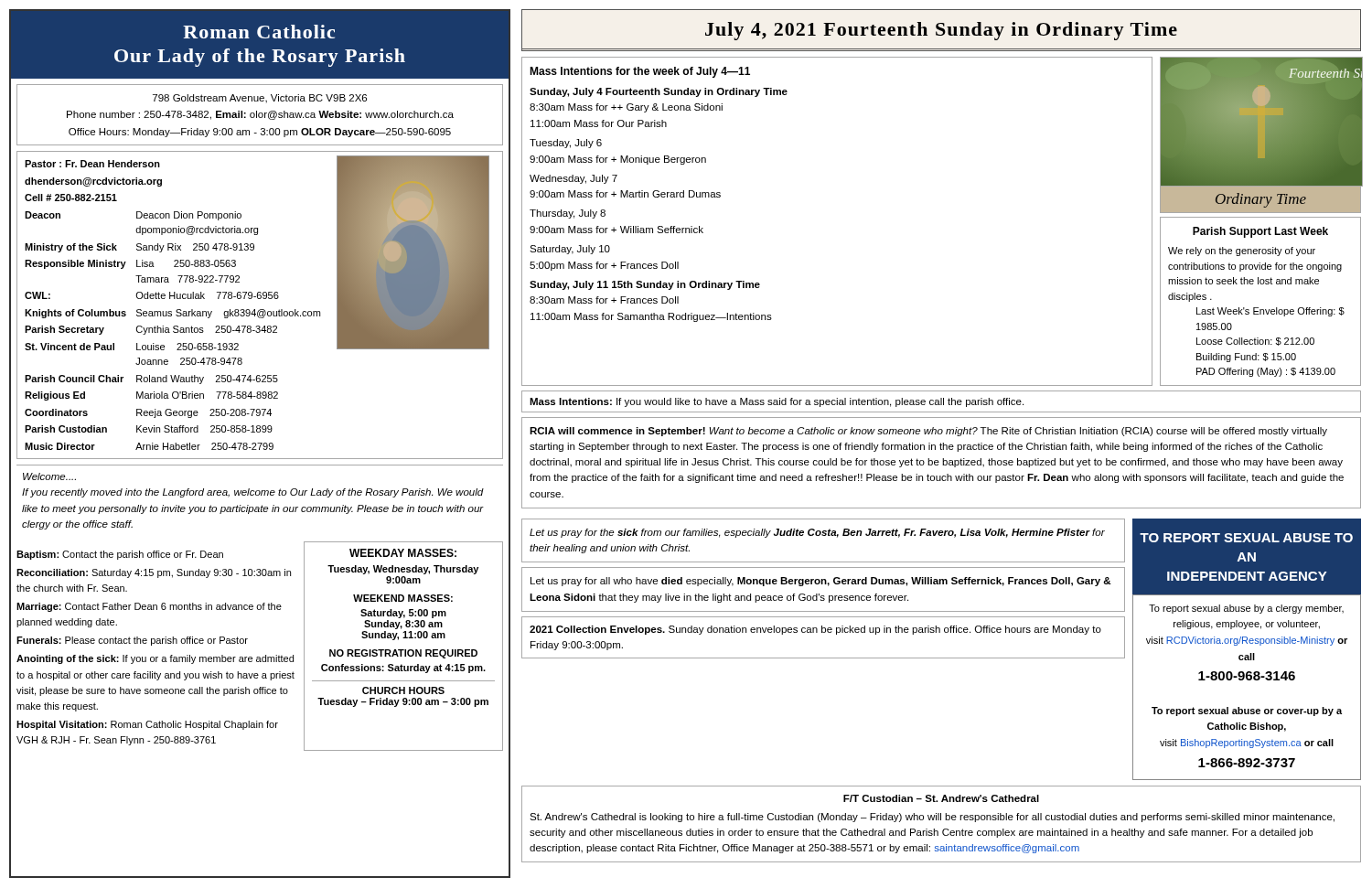Click on the text block that says "2021 Collection Envelopes. Sunday donation envelopes can be"
The height and width of the screenshot is (888, 1372).
815,637
